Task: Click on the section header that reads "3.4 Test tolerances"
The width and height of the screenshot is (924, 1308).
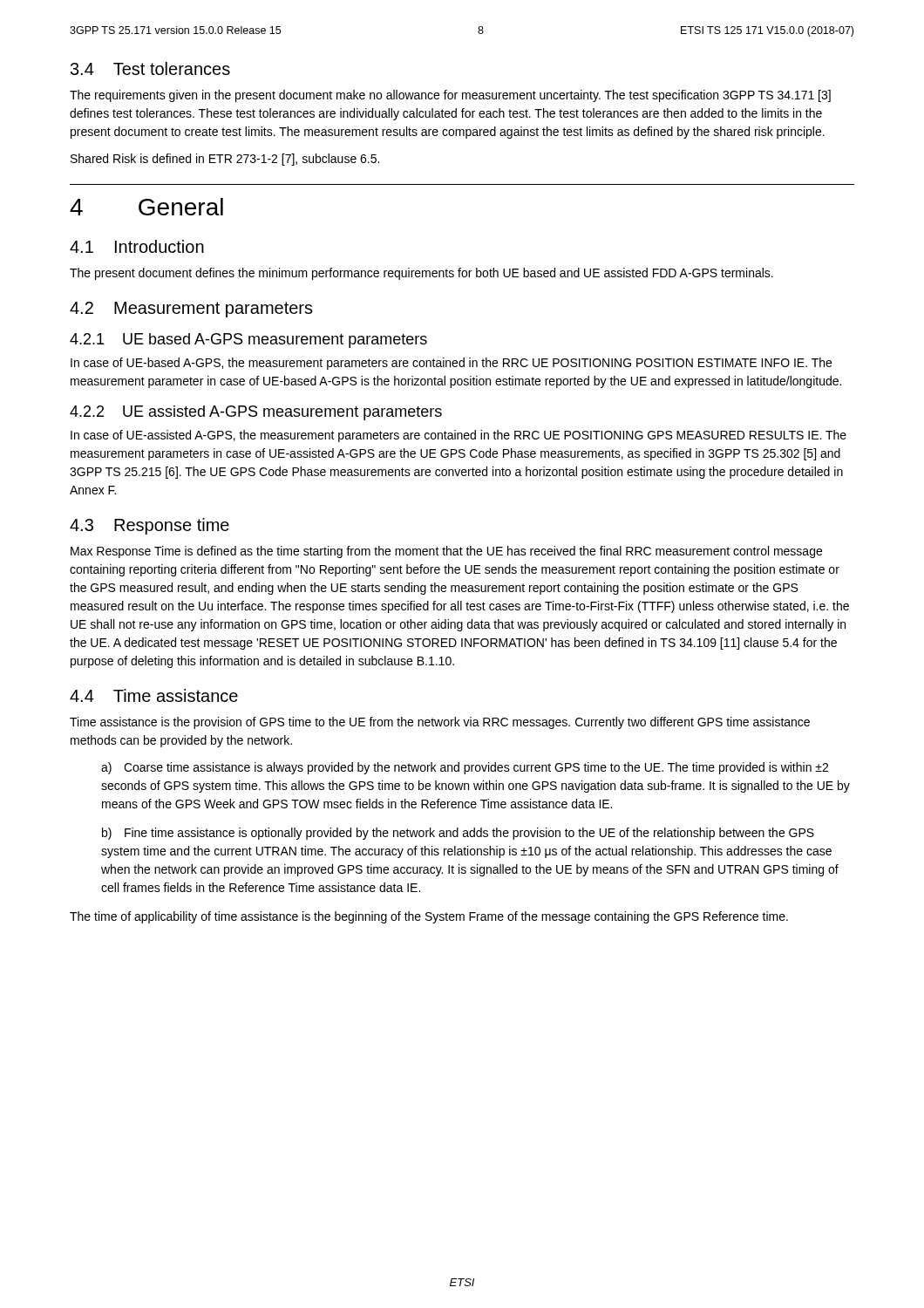Action: point(150,69)
